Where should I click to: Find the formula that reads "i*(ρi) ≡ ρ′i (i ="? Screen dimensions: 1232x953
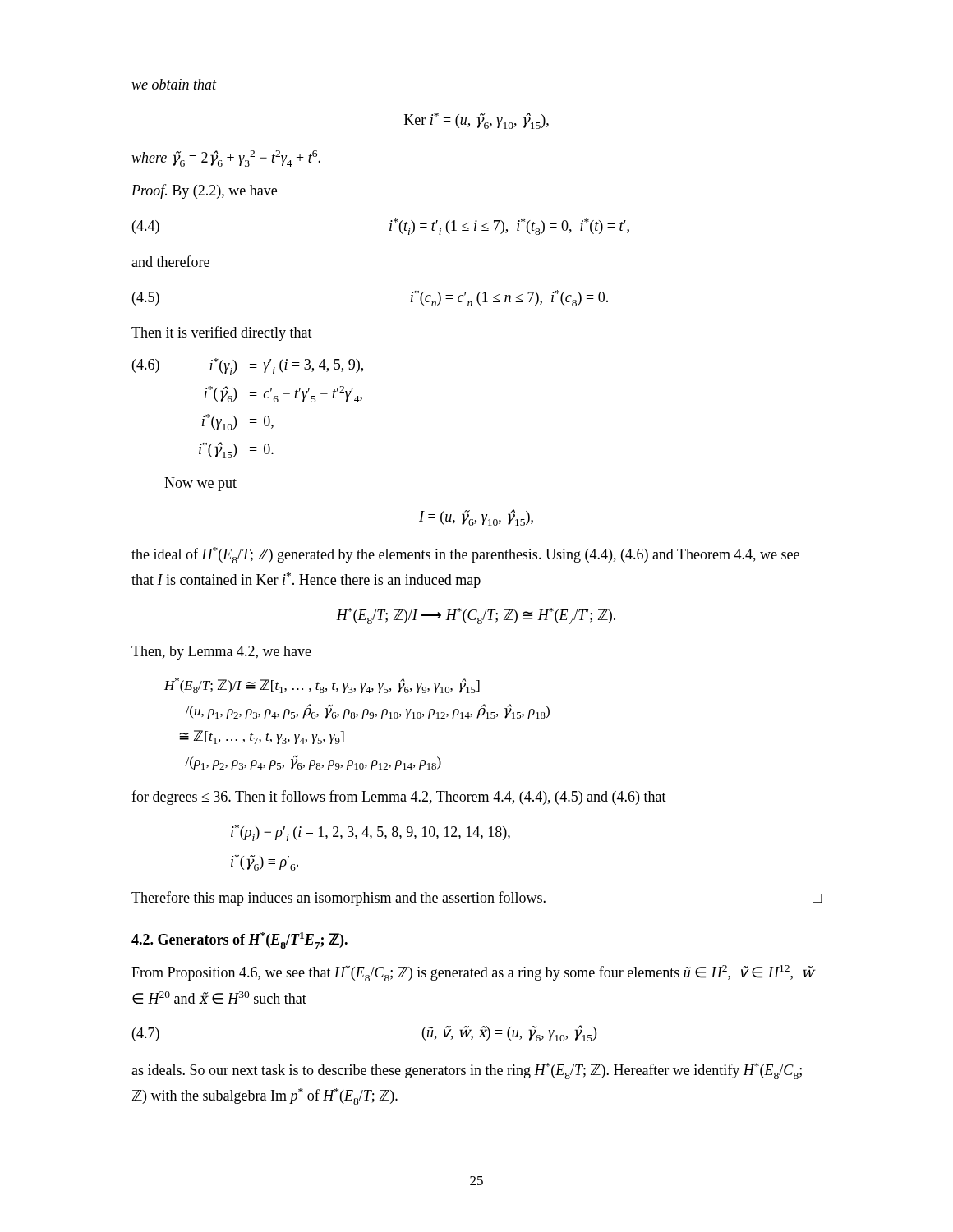point(370,847)
